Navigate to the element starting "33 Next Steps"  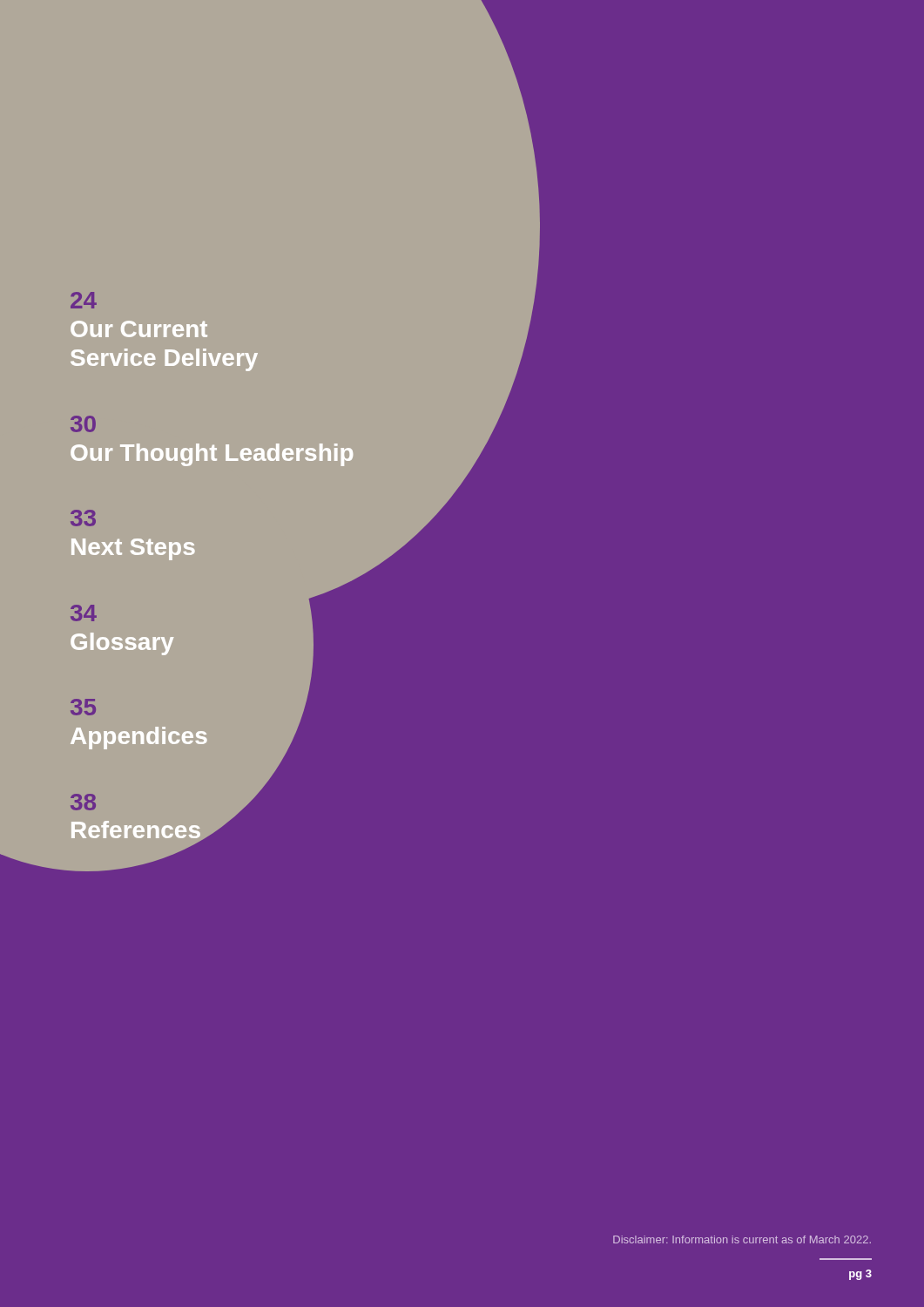85,539
